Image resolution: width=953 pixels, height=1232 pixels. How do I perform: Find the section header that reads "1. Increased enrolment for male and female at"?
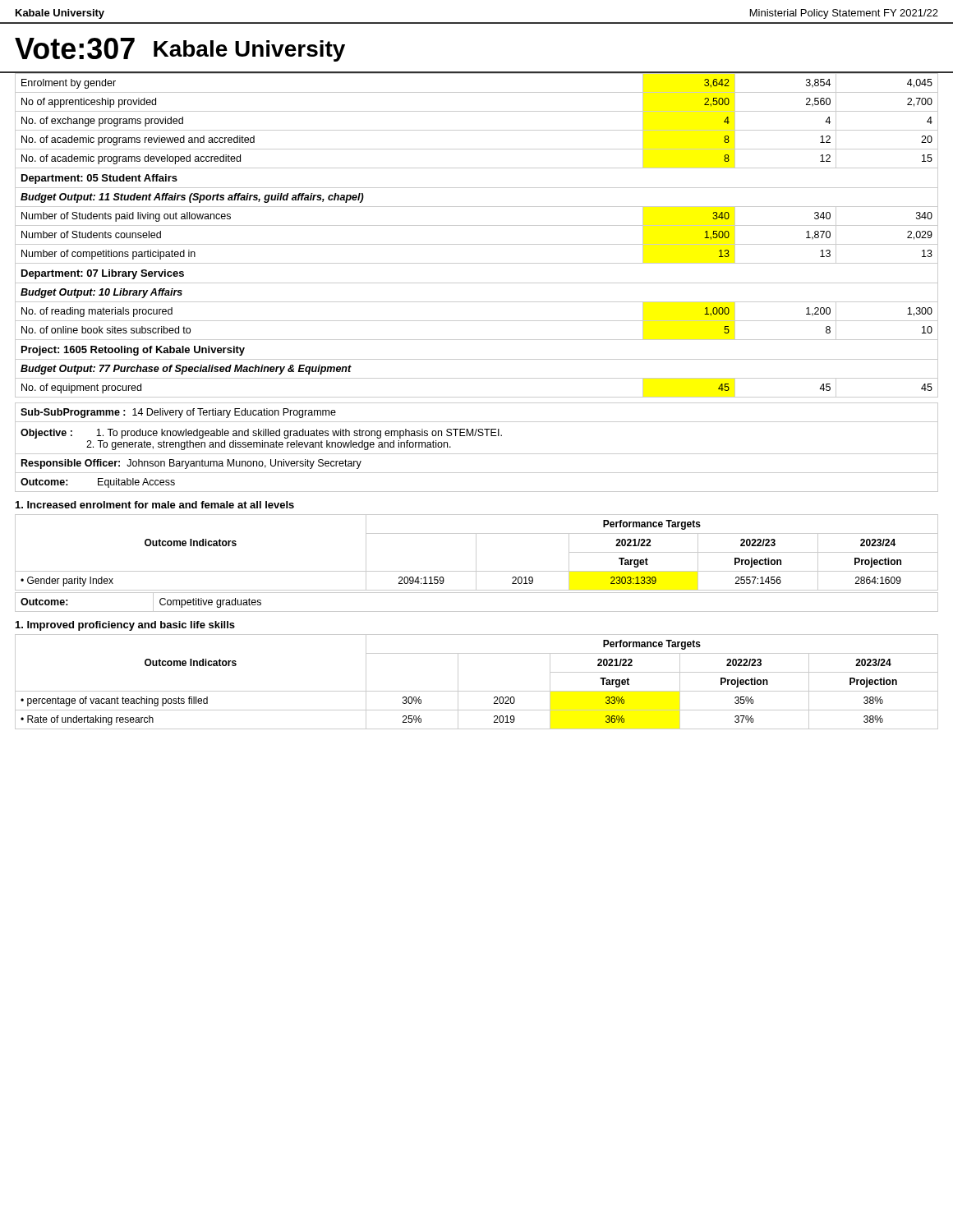[x=155, y=505]
